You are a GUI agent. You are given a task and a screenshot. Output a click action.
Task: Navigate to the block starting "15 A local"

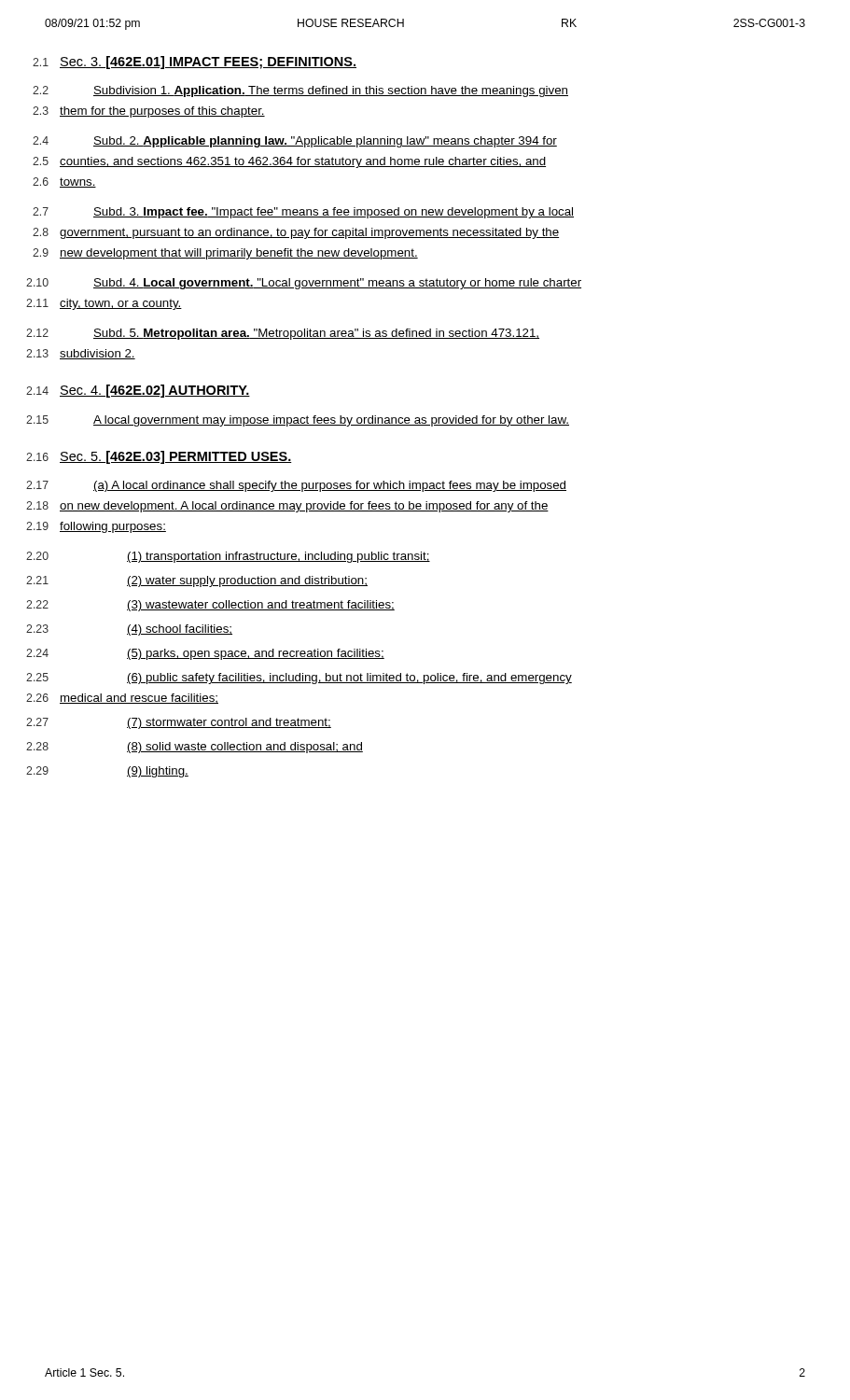pos(425,420)
